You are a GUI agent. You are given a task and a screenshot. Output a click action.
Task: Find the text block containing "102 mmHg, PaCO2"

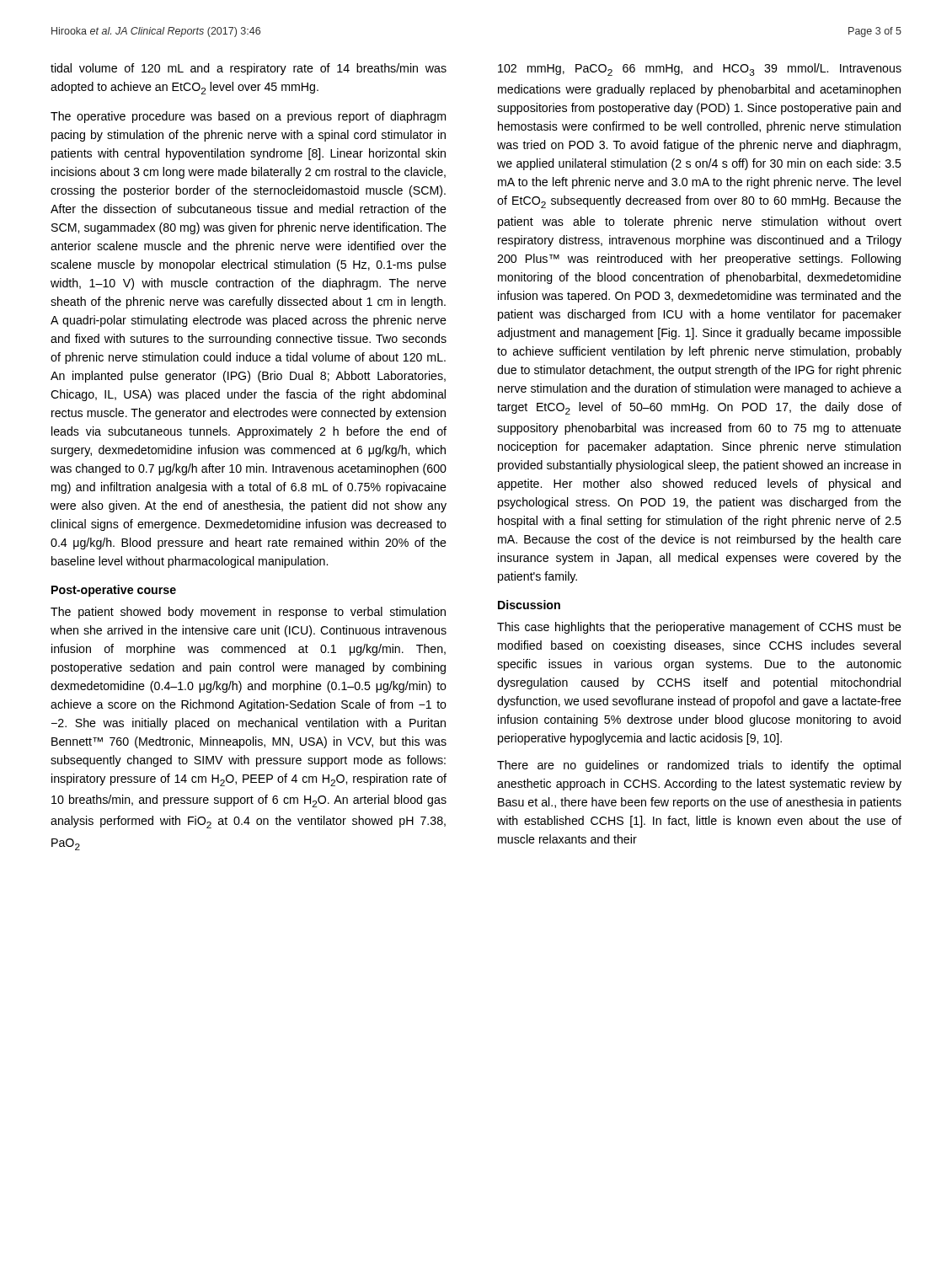(x=699, y=323)
